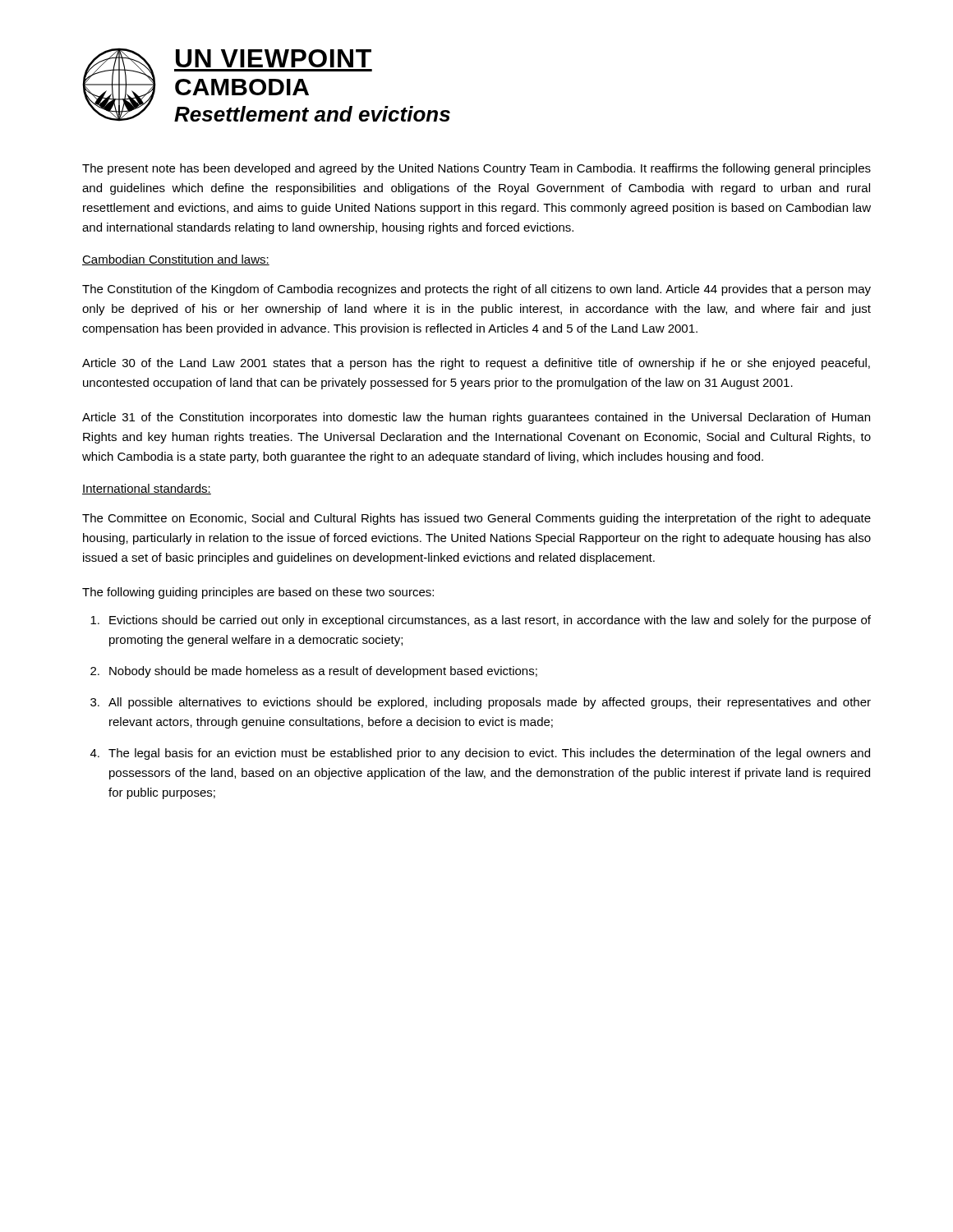Point to the block beginning "The following guiding principles are based on these"
This screenshot has width=953, height=1232.
click(259, 592)
